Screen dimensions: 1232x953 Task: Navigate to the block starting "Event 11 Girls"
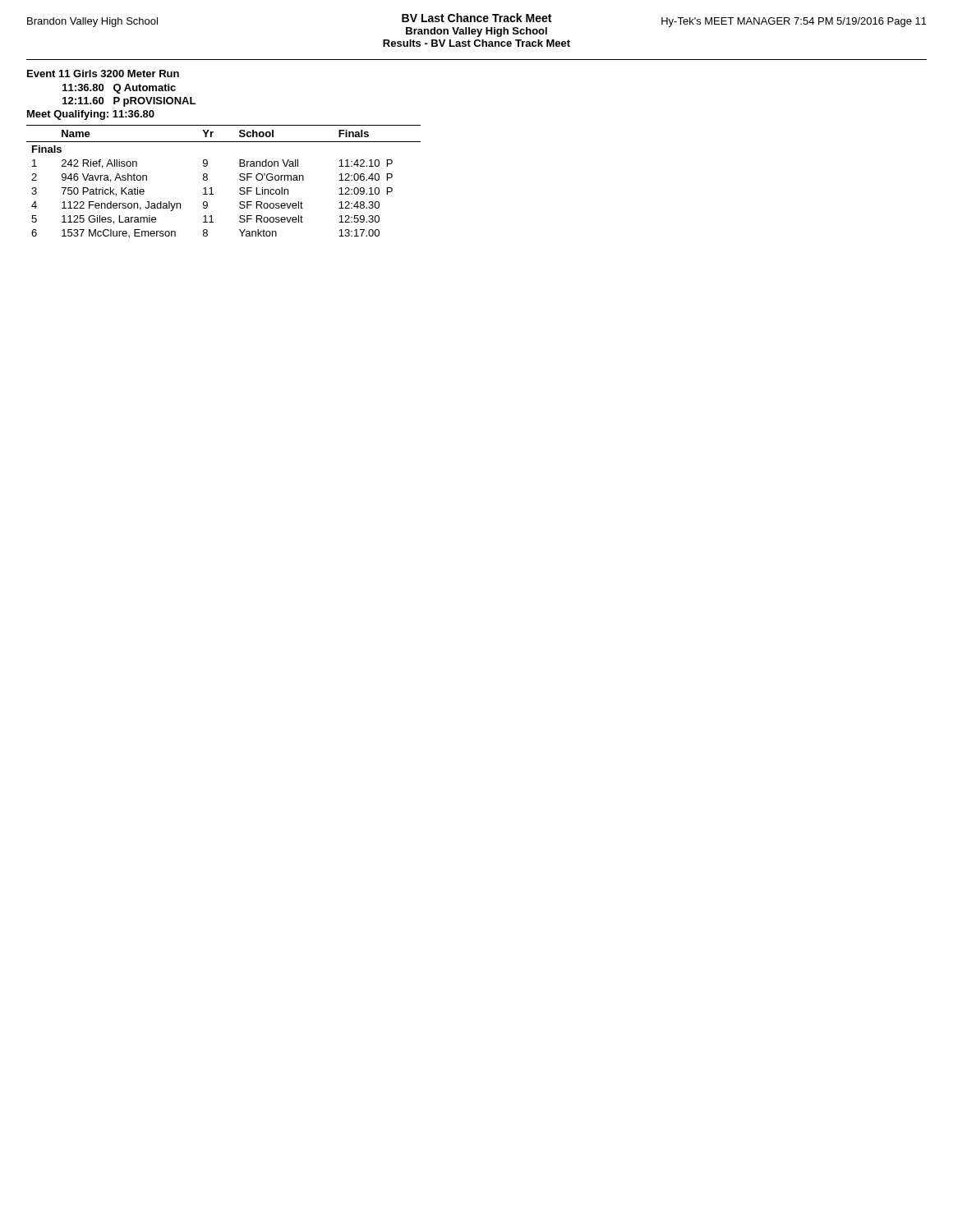(103, 74)
